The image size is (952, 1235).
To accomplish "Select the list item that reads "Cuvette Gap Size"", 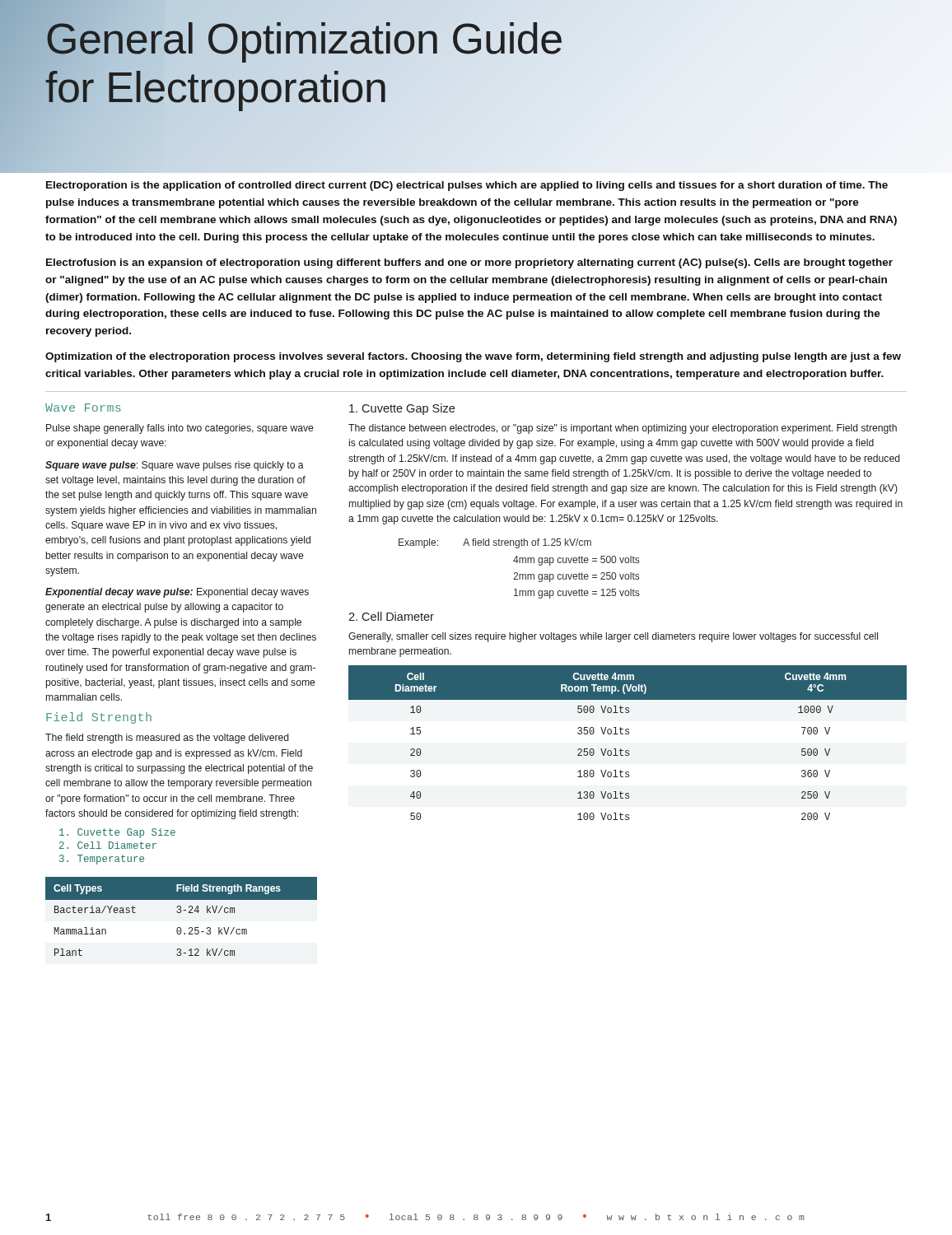I will click(117, 833).
